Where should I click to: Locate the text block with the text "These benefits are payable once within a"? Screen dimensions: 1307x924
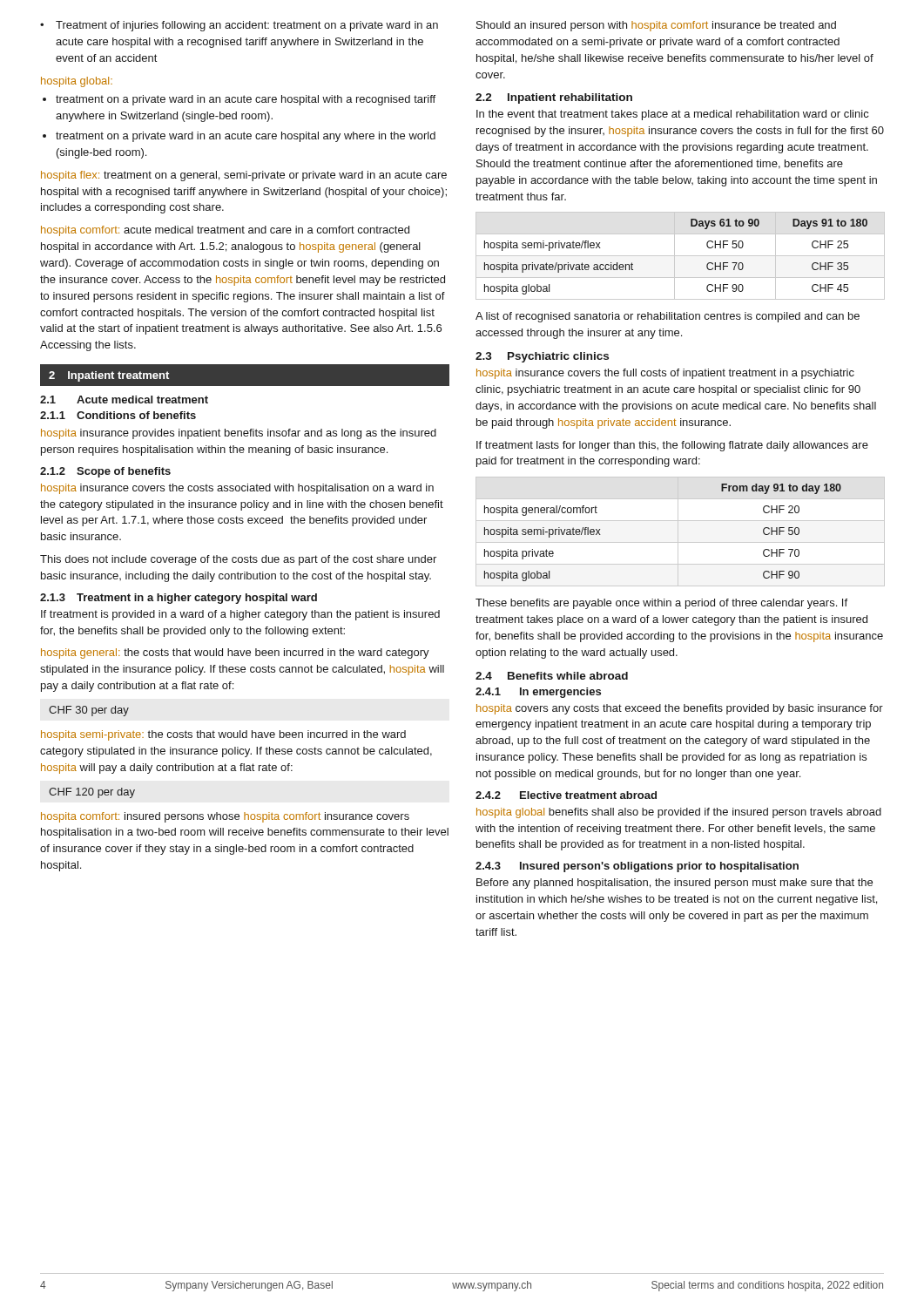coord(679,627)
